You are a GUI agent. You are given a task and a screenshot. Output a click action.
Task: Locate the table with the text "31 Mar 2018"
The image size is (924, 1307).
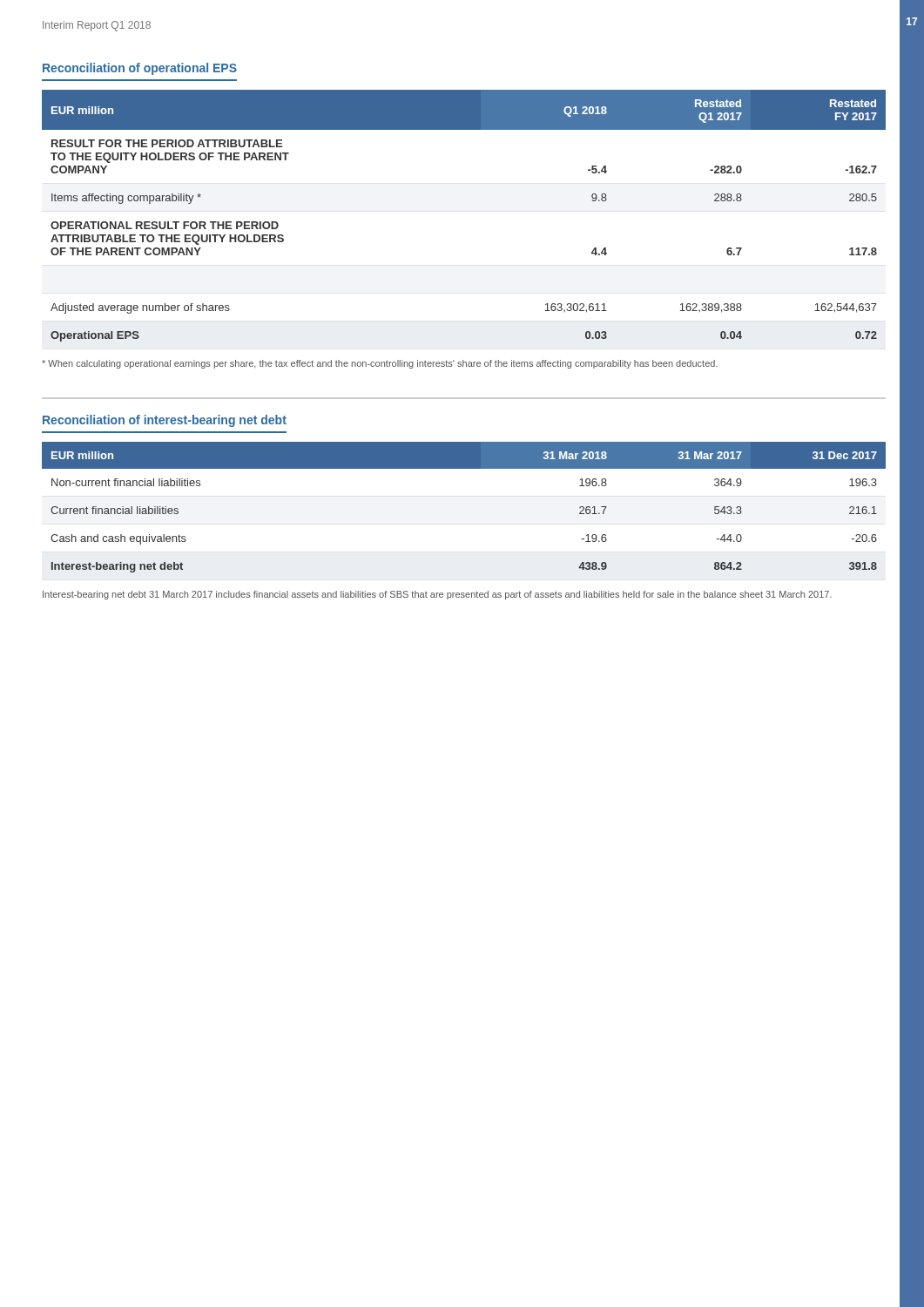(x=464, y=511)
